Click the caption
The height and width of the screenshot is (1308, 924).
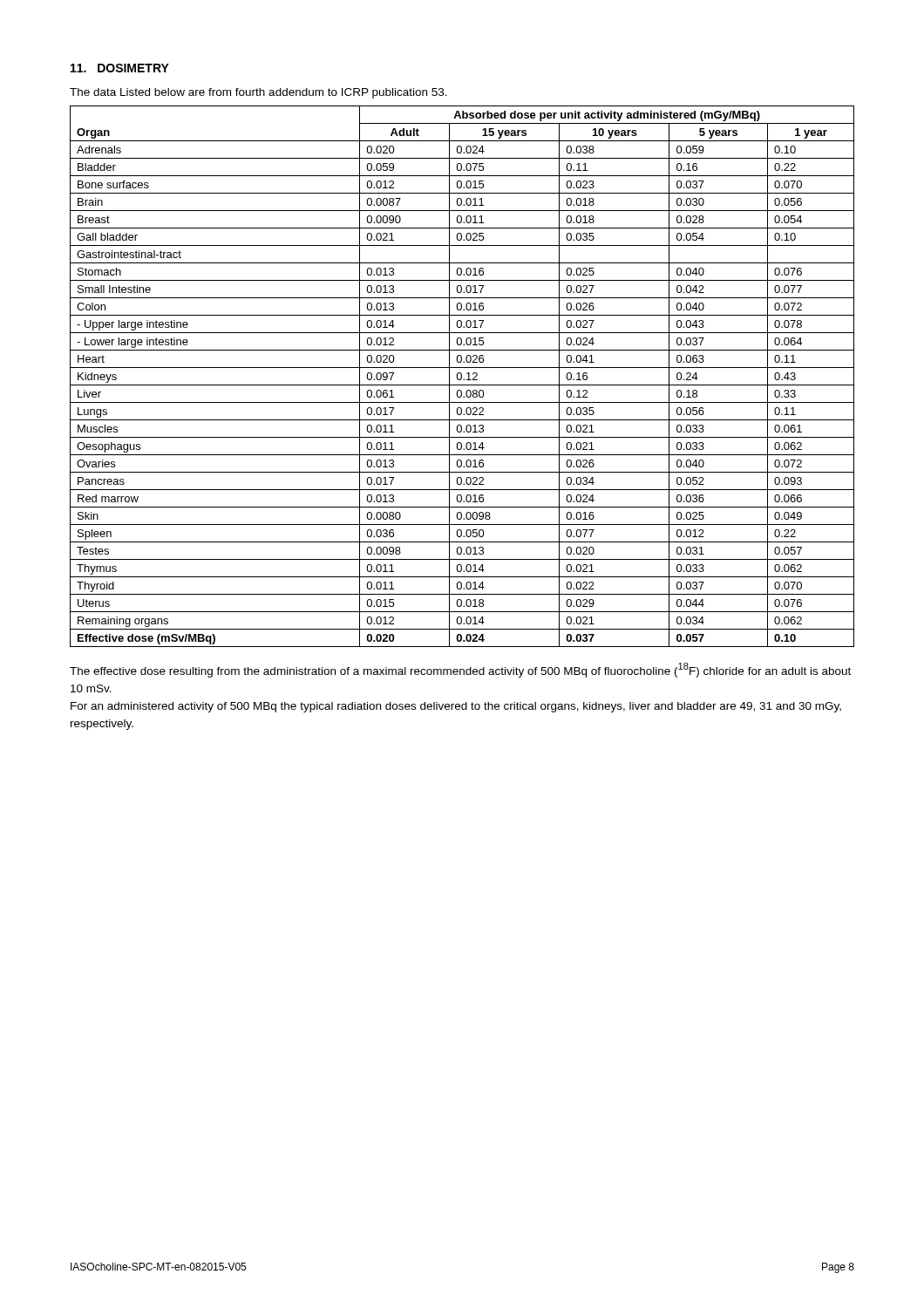coord(259,92)
